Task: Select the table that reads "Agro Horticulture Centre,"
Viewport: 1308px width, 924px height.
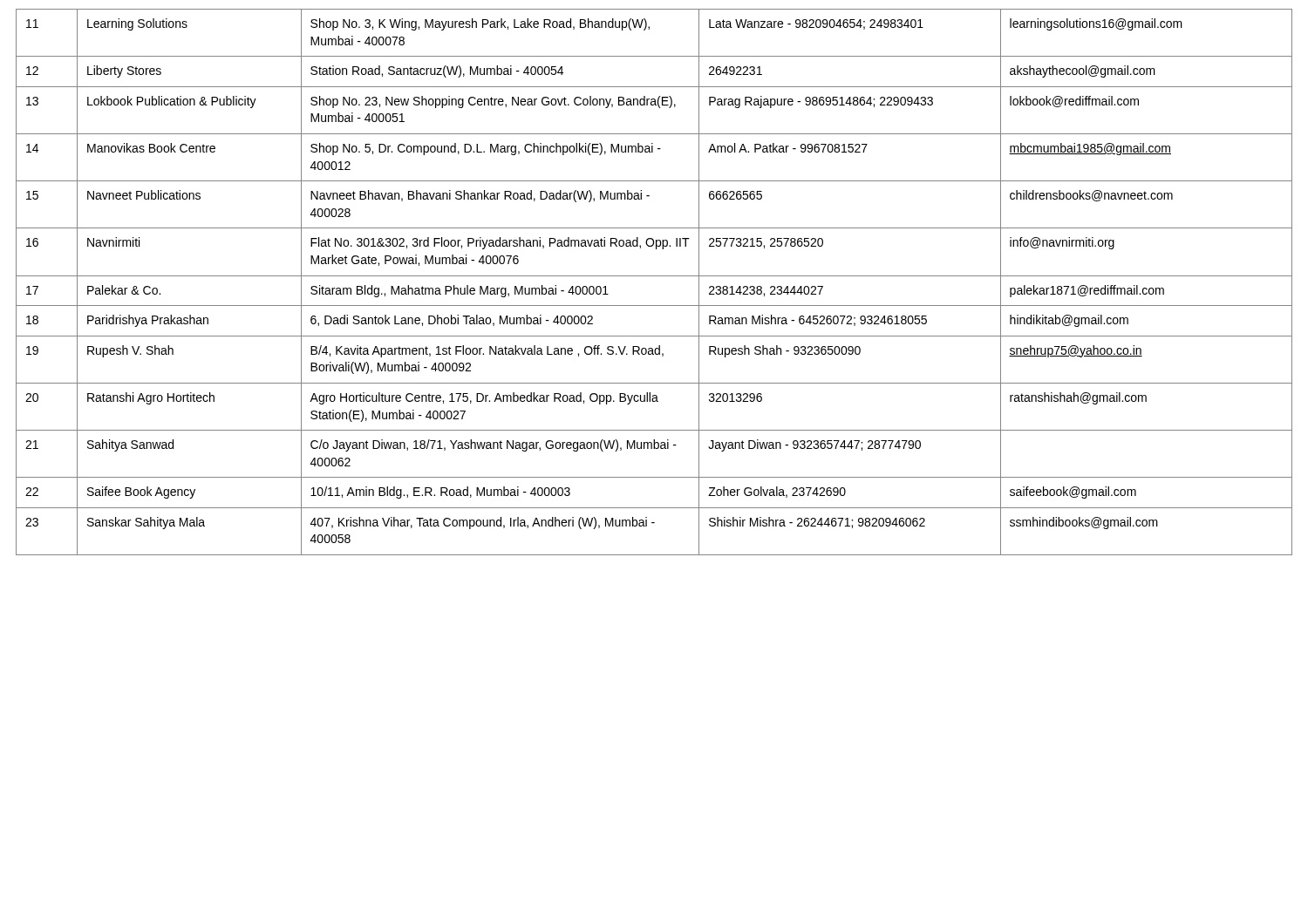Action: [654, 282]
